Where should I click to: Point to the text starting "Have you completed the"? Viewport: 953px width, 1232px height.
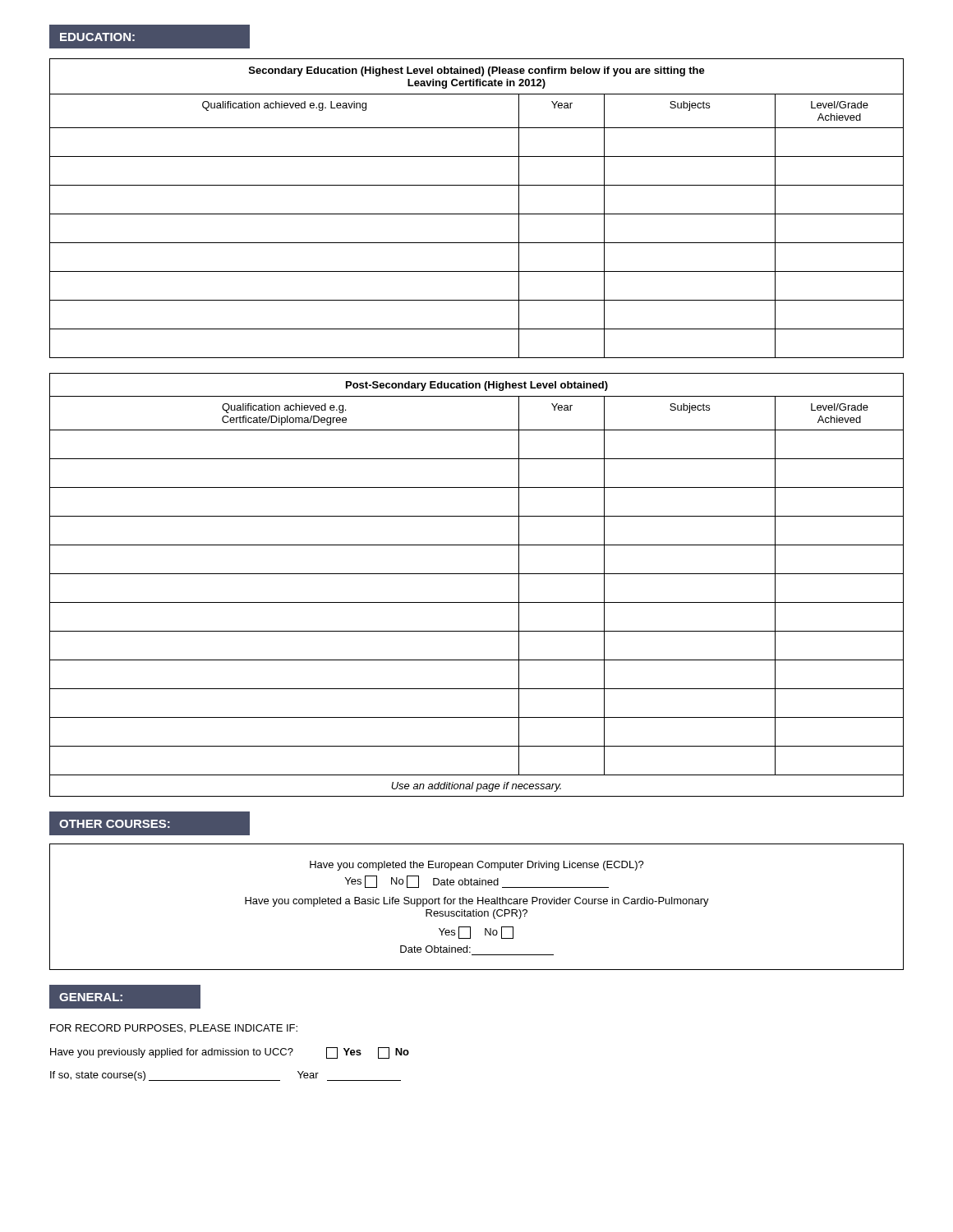476,907
